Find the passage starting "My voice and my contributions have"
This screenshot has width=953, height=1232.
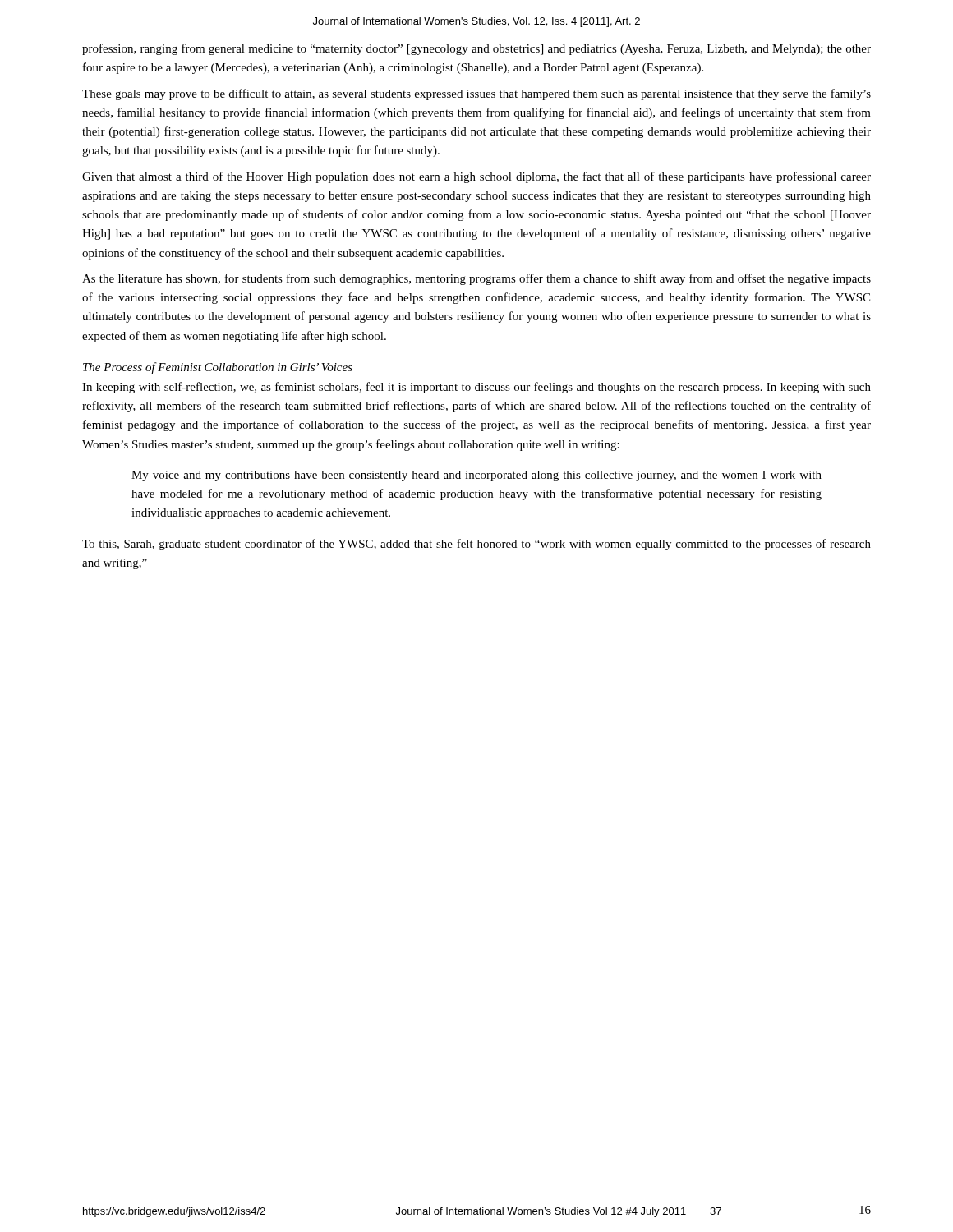pos(476,494)
